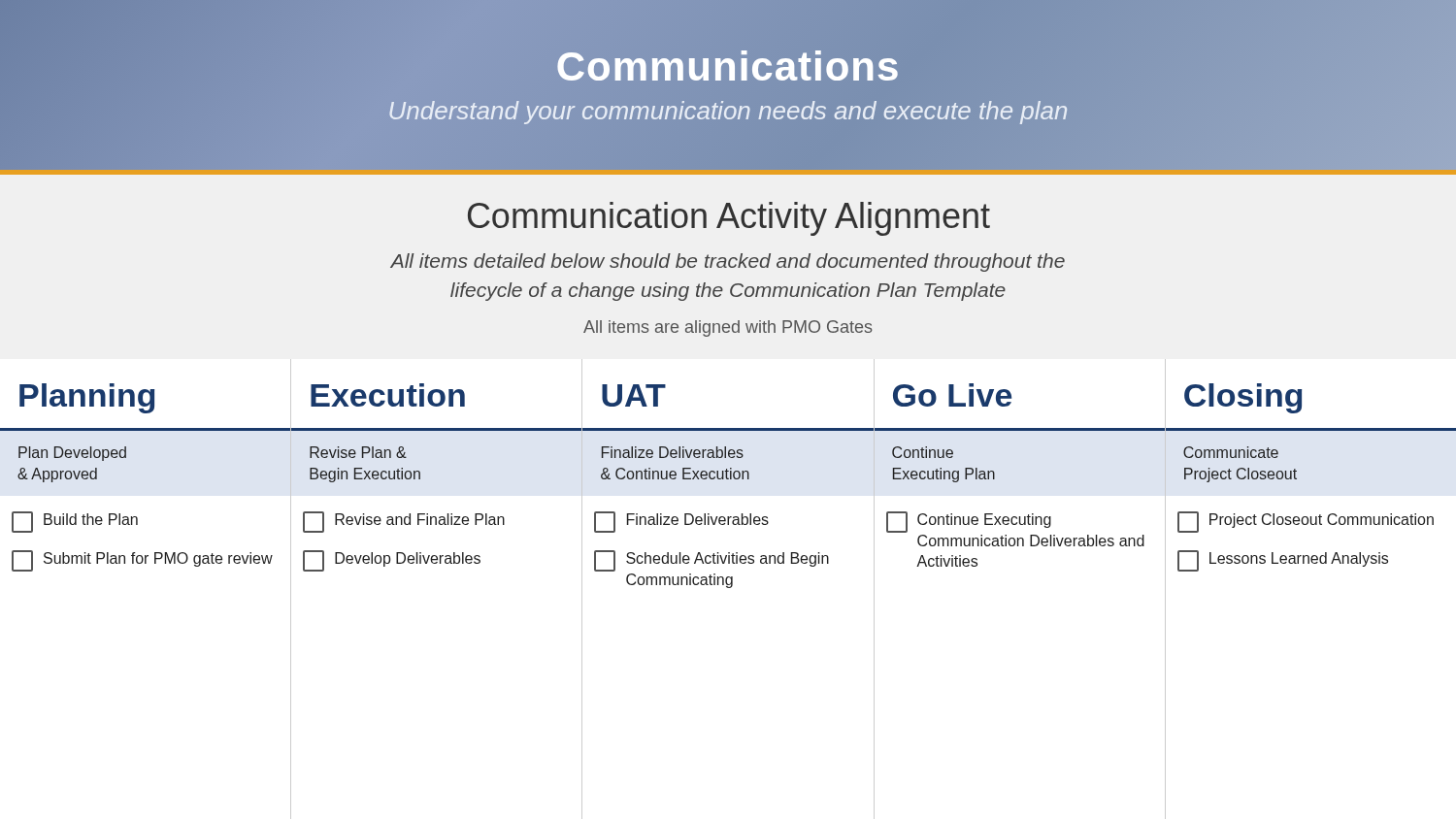Find the block starting "Continue Executing Communication Deliverables and Activities"
This screenshot has height=819, width=1456.
coord(1019,541)
